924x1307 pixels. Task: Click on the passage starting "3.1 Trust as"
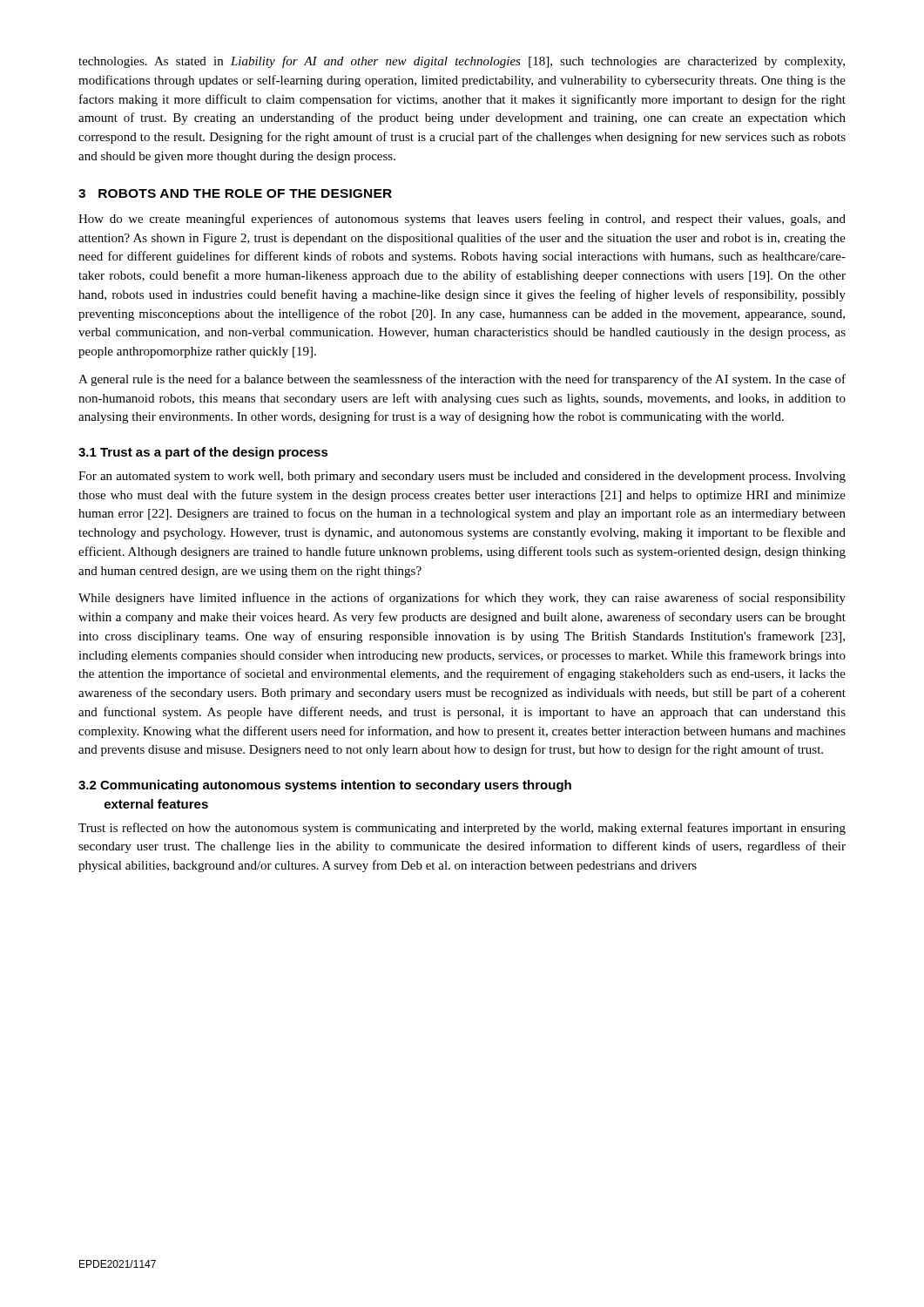203,452
